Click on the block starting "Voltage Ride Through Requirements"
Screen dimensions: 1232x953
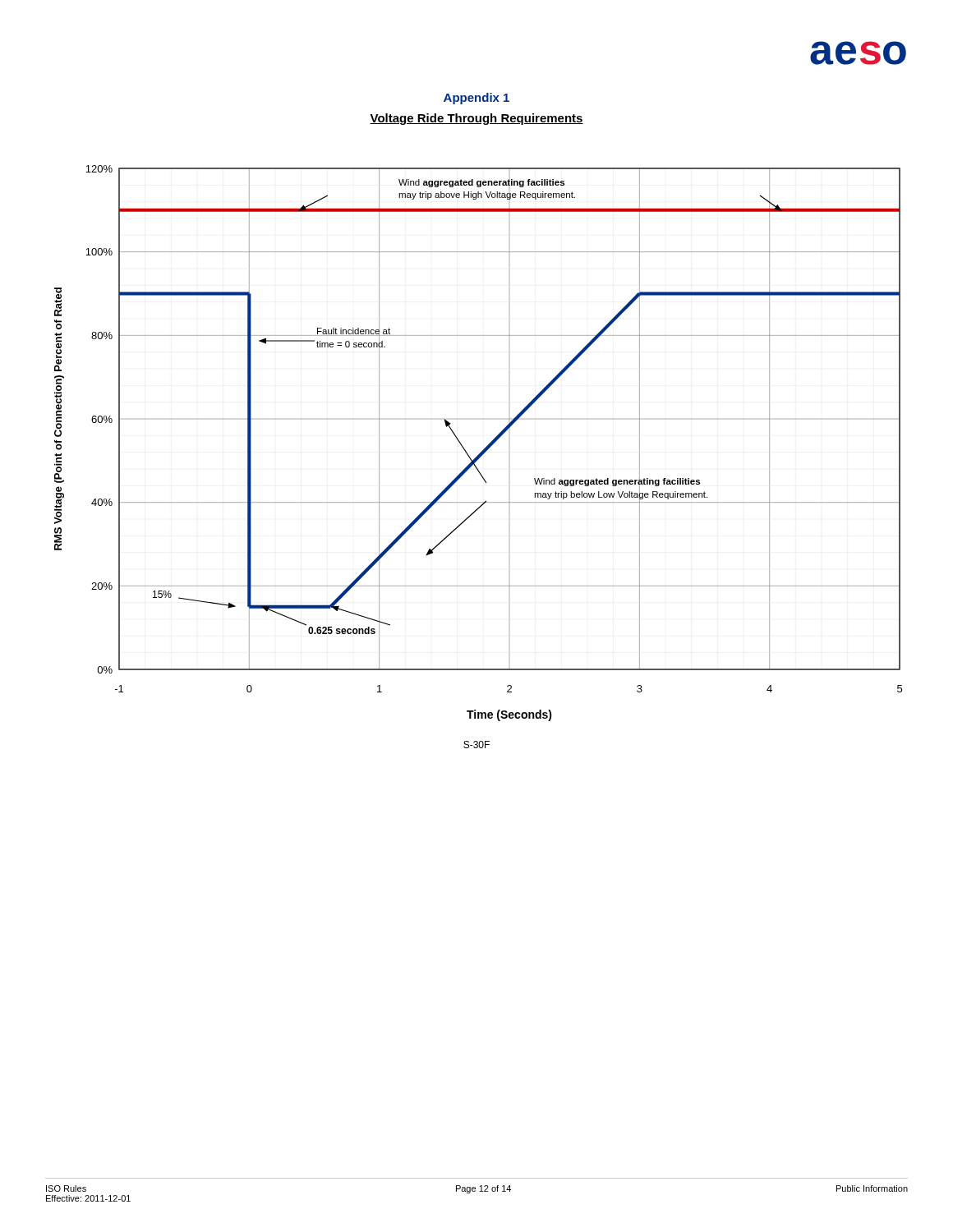[x=476, y=118]
